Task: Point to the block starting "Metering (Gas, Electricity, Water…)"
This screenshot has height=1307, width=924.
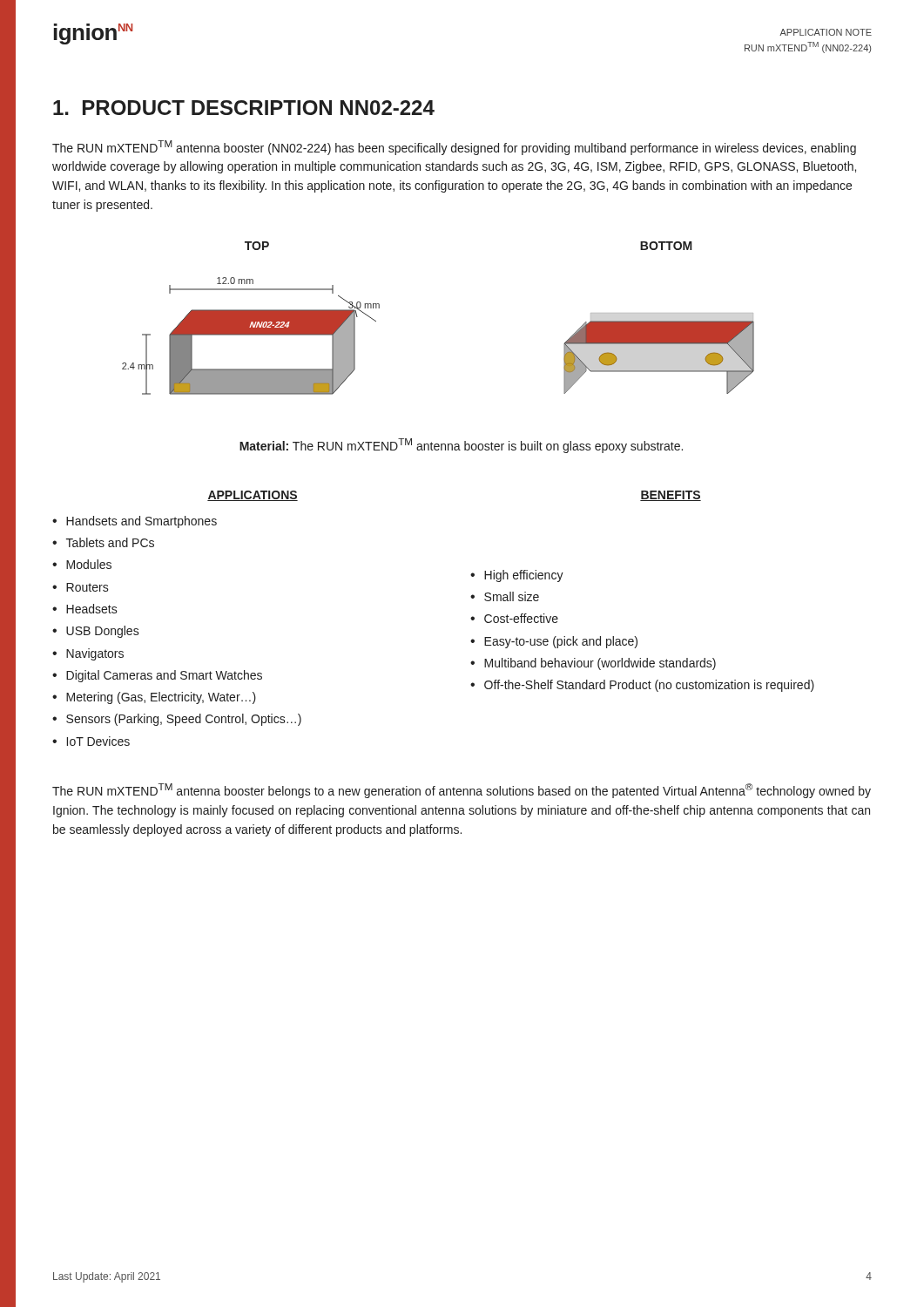Action: point(161,697)
